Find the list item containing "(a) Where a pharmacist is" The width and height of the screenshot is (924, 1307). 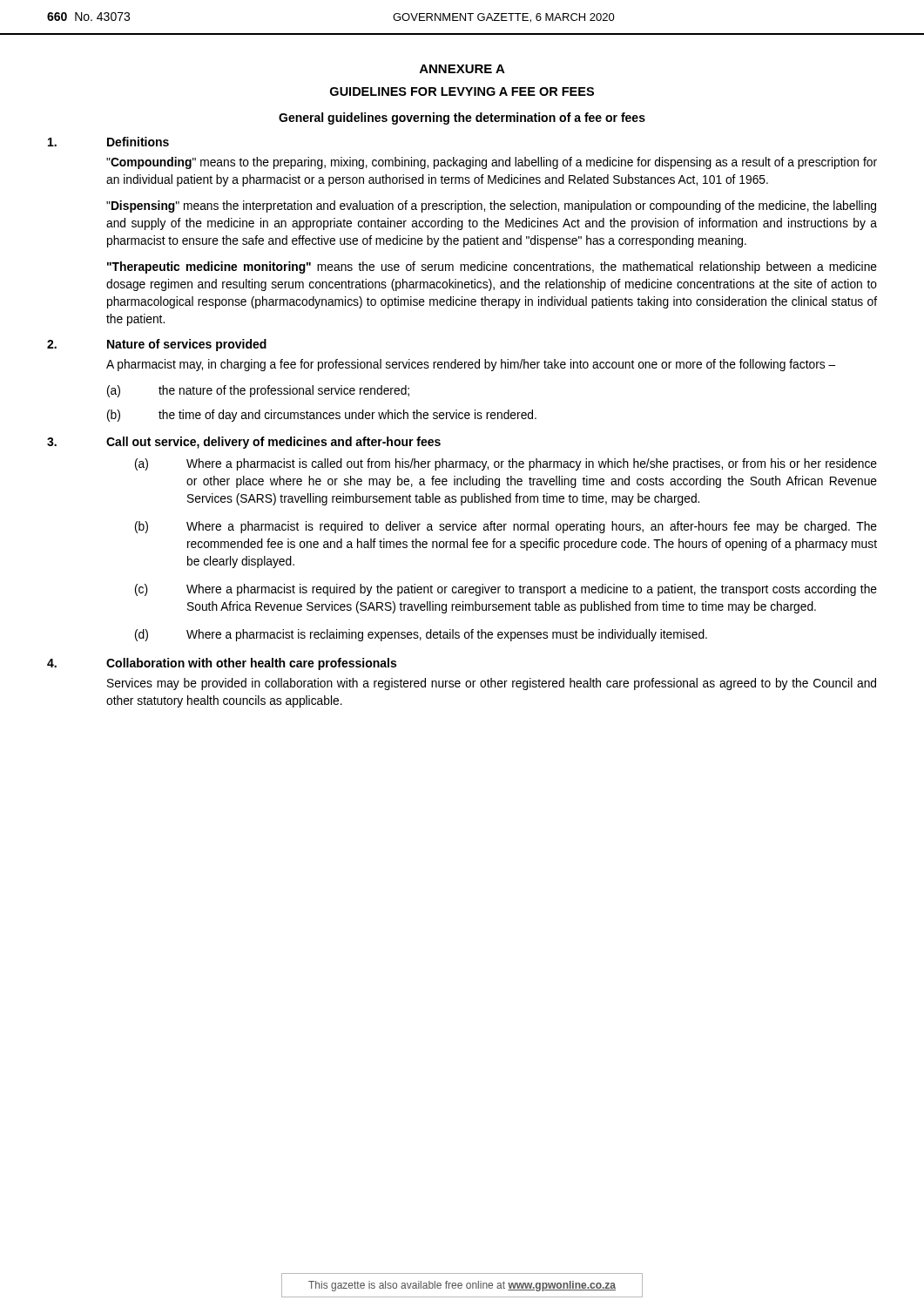pos(506,482)
